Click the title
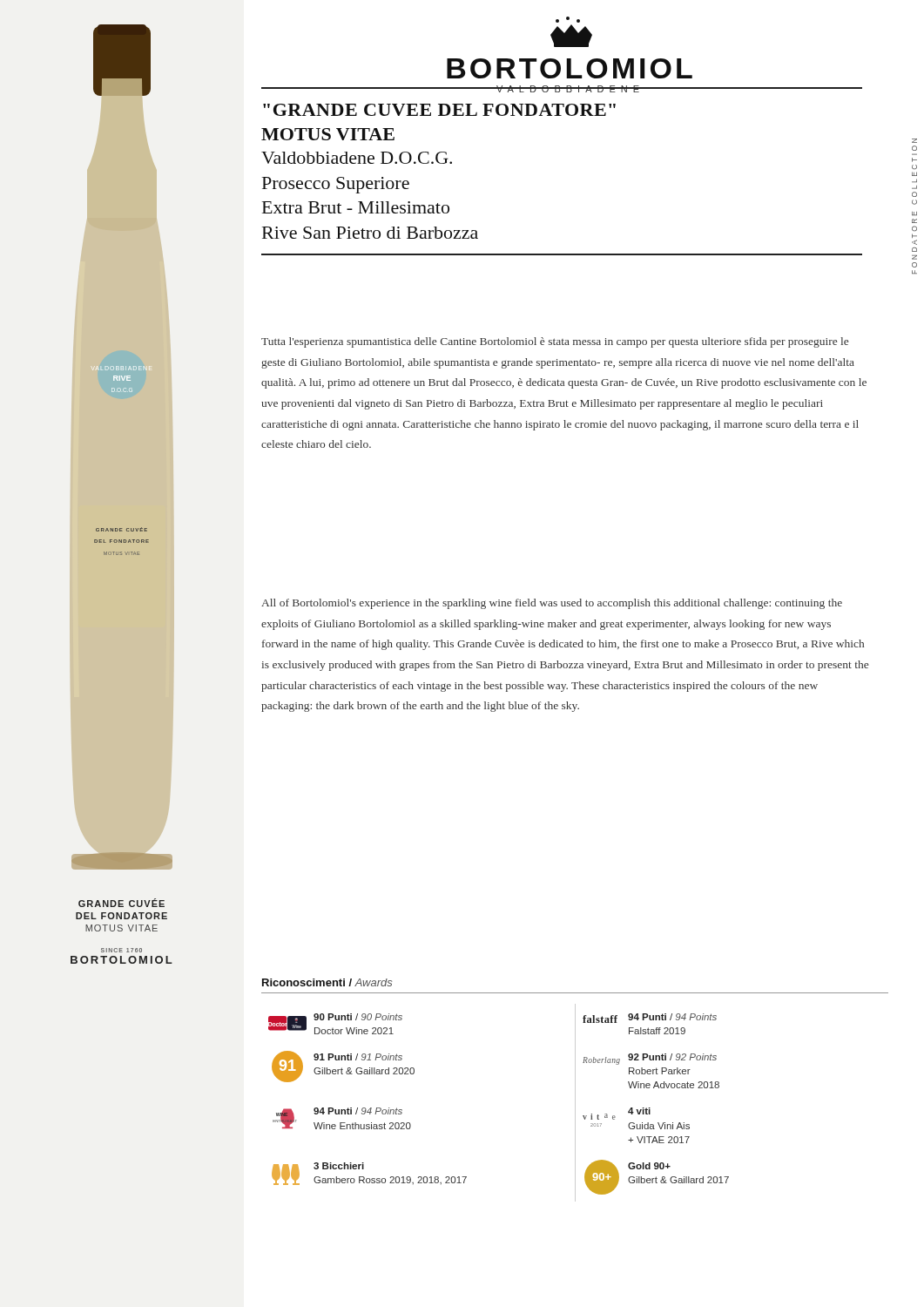 click(562, 171)
